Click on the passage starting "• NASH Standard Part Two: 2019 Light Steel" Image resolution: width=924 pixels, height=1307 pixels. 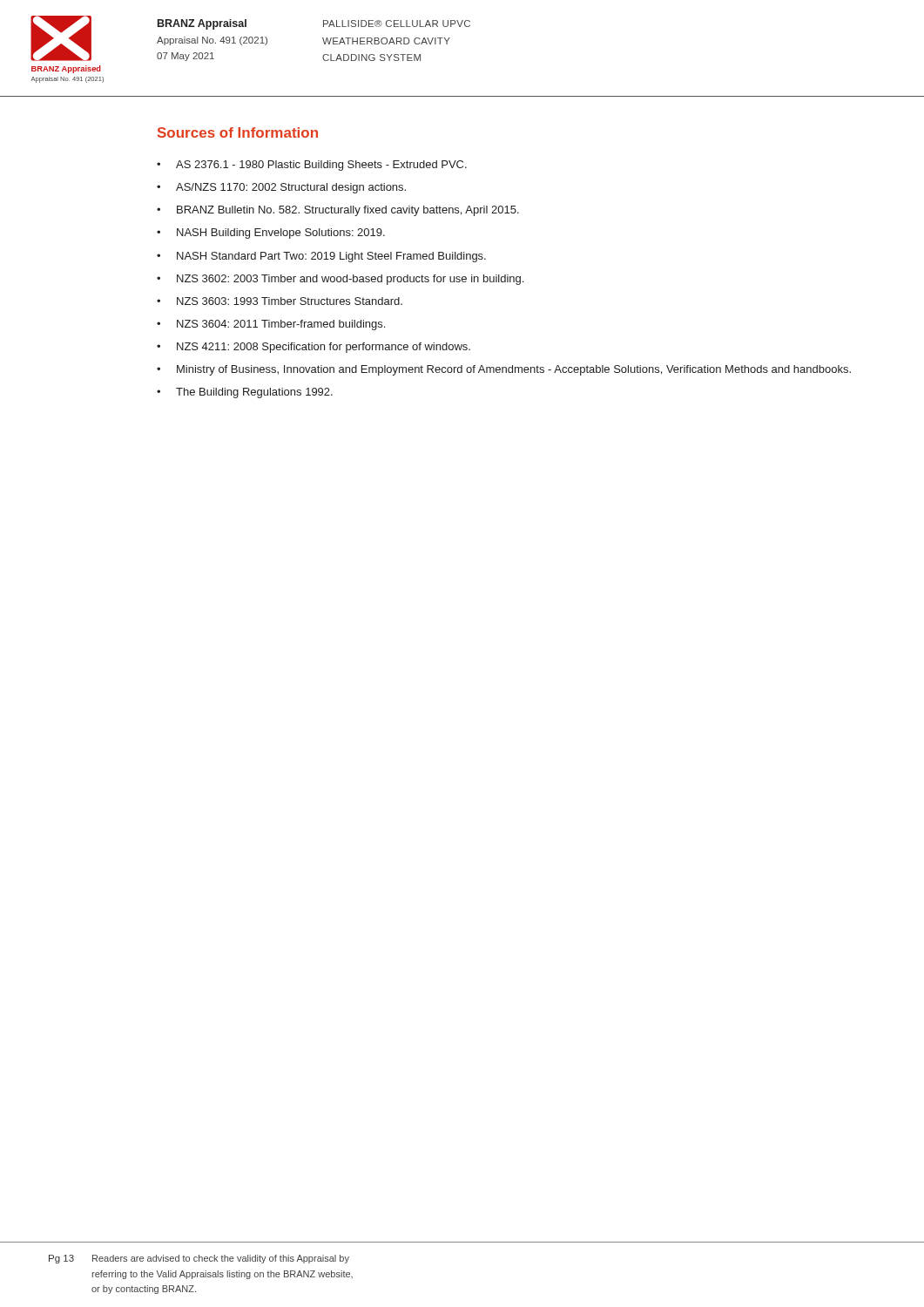(321, 257)
